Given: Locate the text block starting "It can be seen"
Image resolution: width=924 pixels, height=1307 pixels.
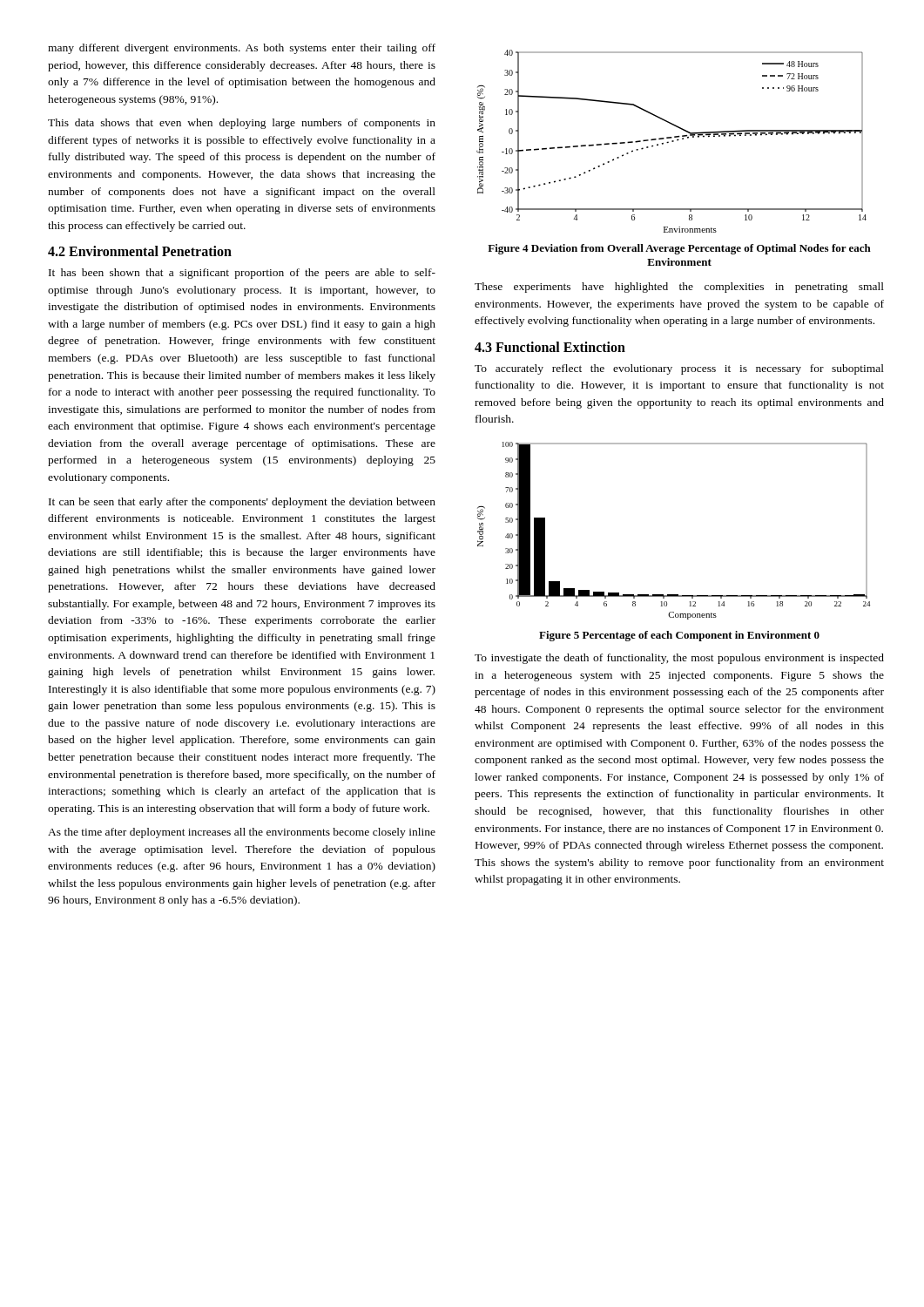Looking at the screenshot, I should coord(242,654).
